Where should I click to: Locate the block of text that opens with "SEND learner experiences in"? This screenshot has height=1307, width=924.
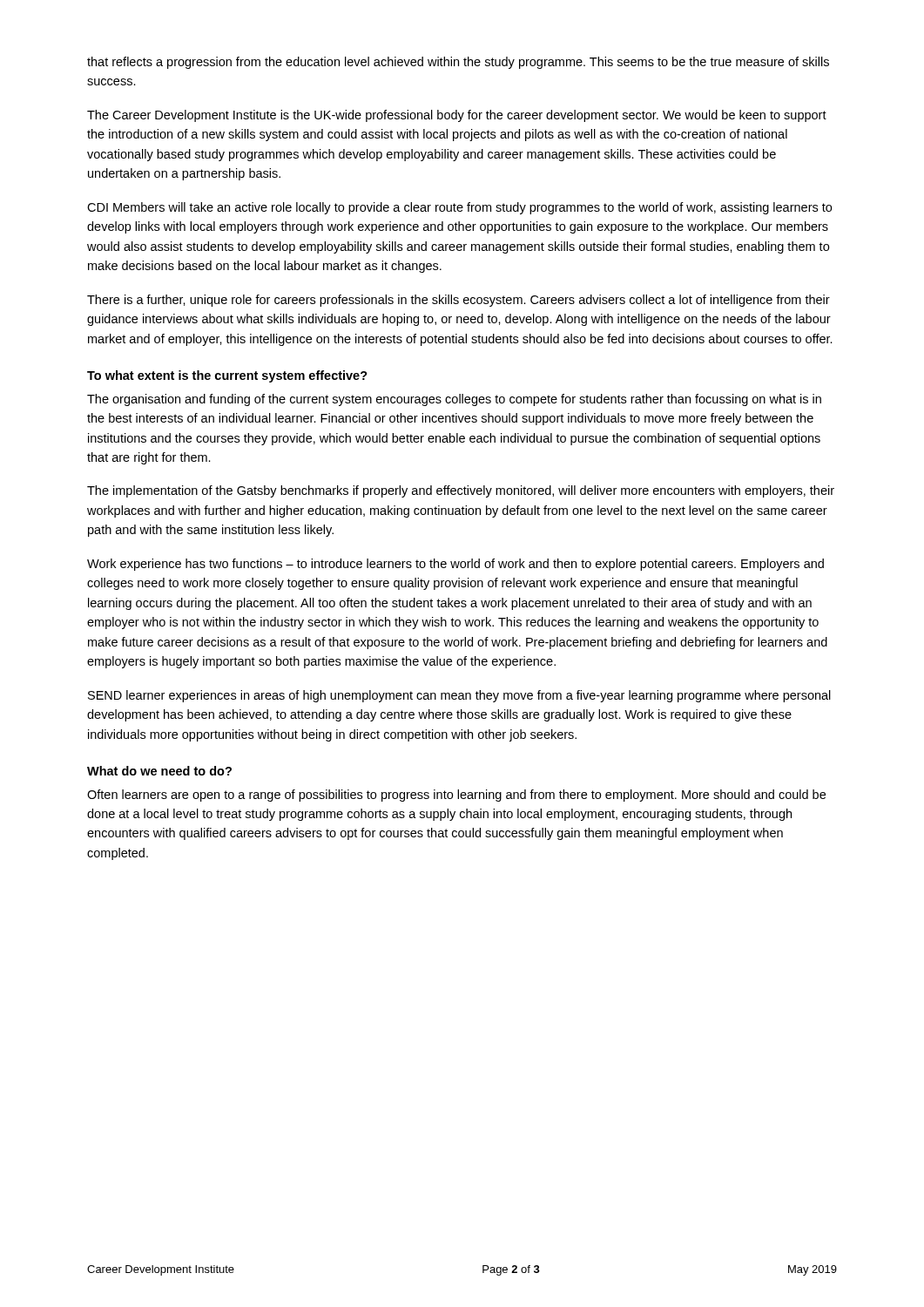pyautogui.click(x=459, y=715)
